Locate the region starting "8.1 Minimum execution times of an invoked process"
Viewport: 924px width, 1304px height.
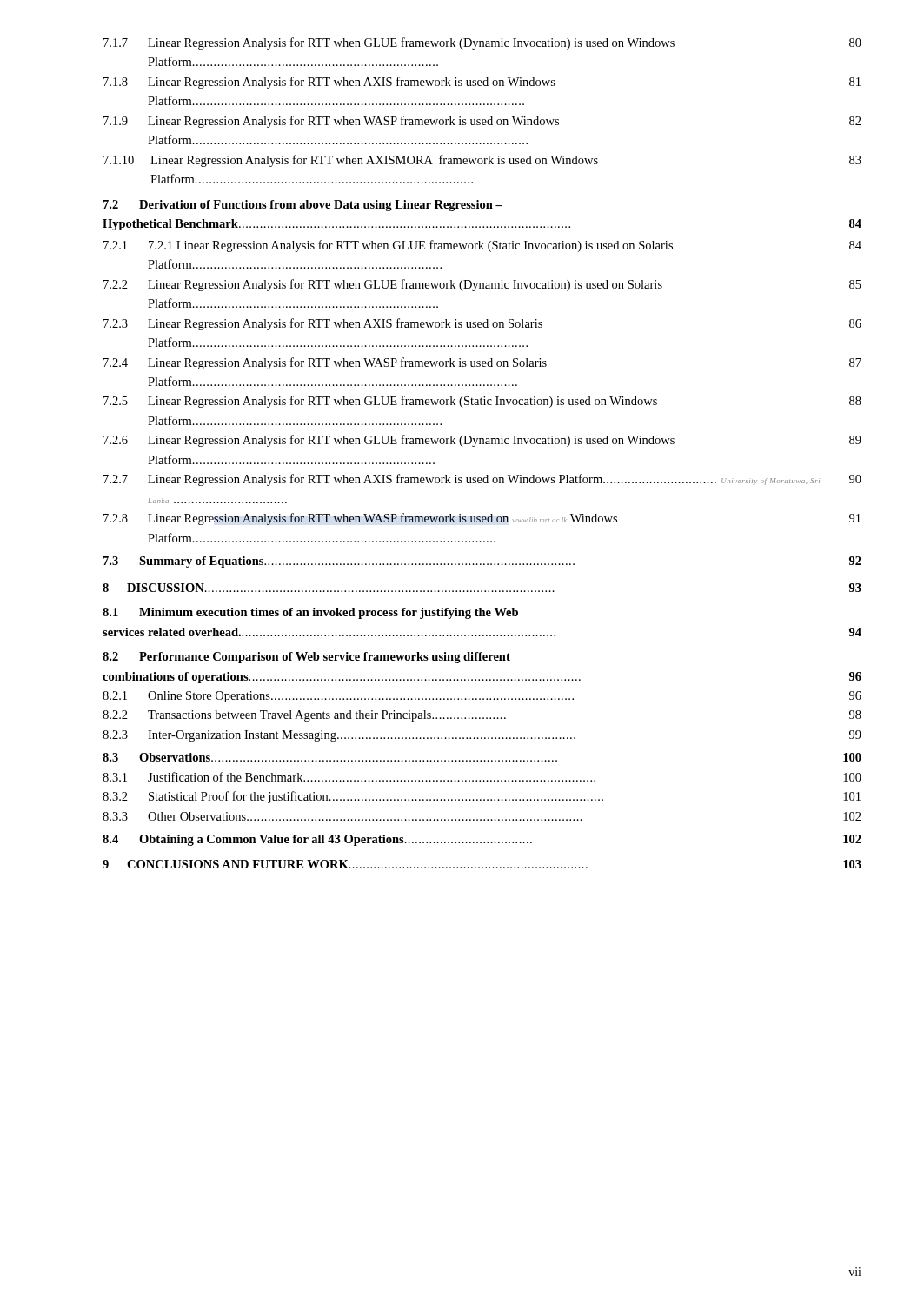[482, 612]
